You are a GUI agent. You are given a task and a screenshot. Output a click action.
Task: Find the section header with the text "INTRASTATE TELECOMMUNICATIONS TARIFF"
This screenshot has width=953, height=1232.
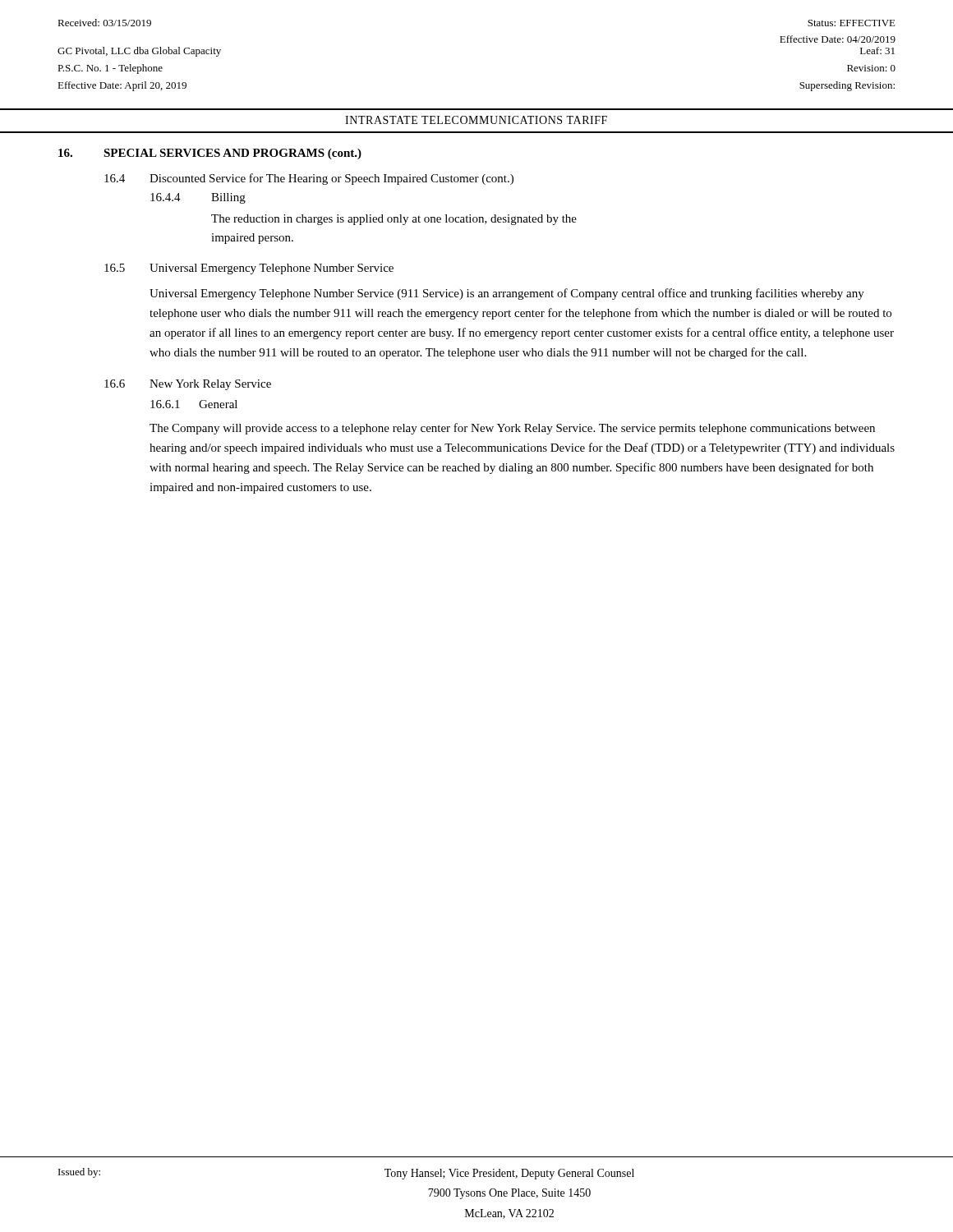[x=476, y=120]
